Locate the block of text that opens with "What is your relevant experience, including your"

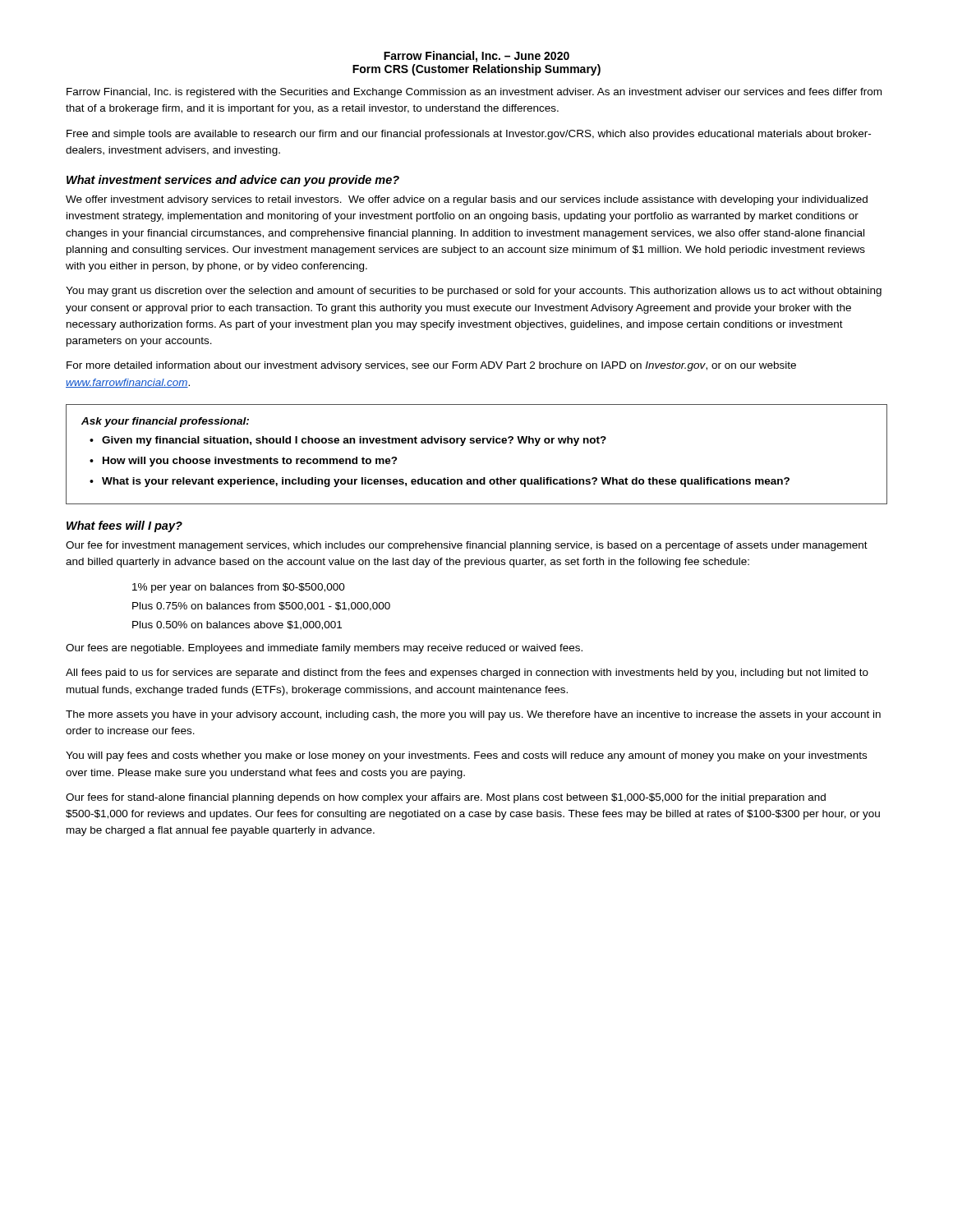pos(446,481)
